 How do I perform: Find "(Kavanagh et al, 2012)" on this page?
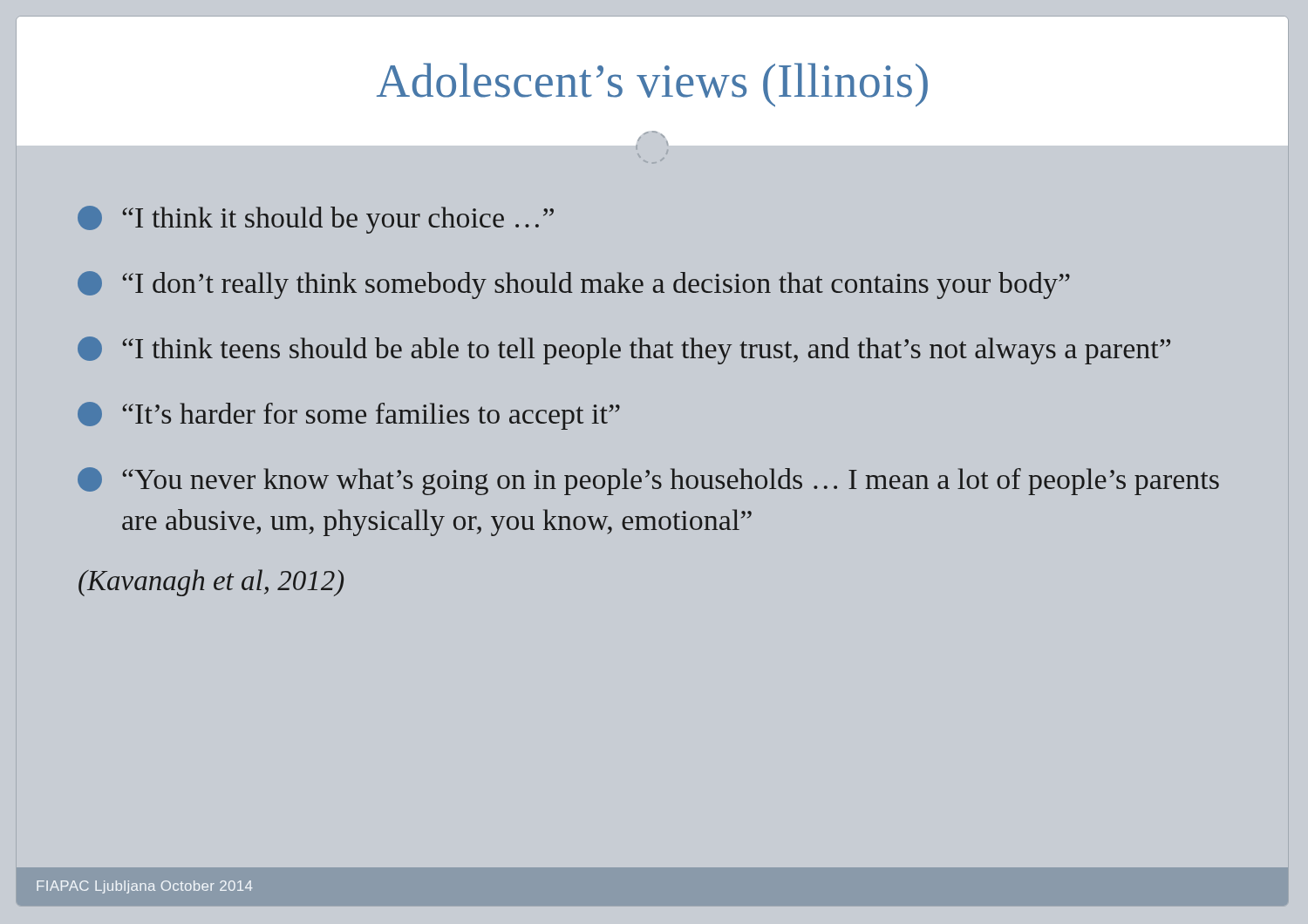(211, 581)
